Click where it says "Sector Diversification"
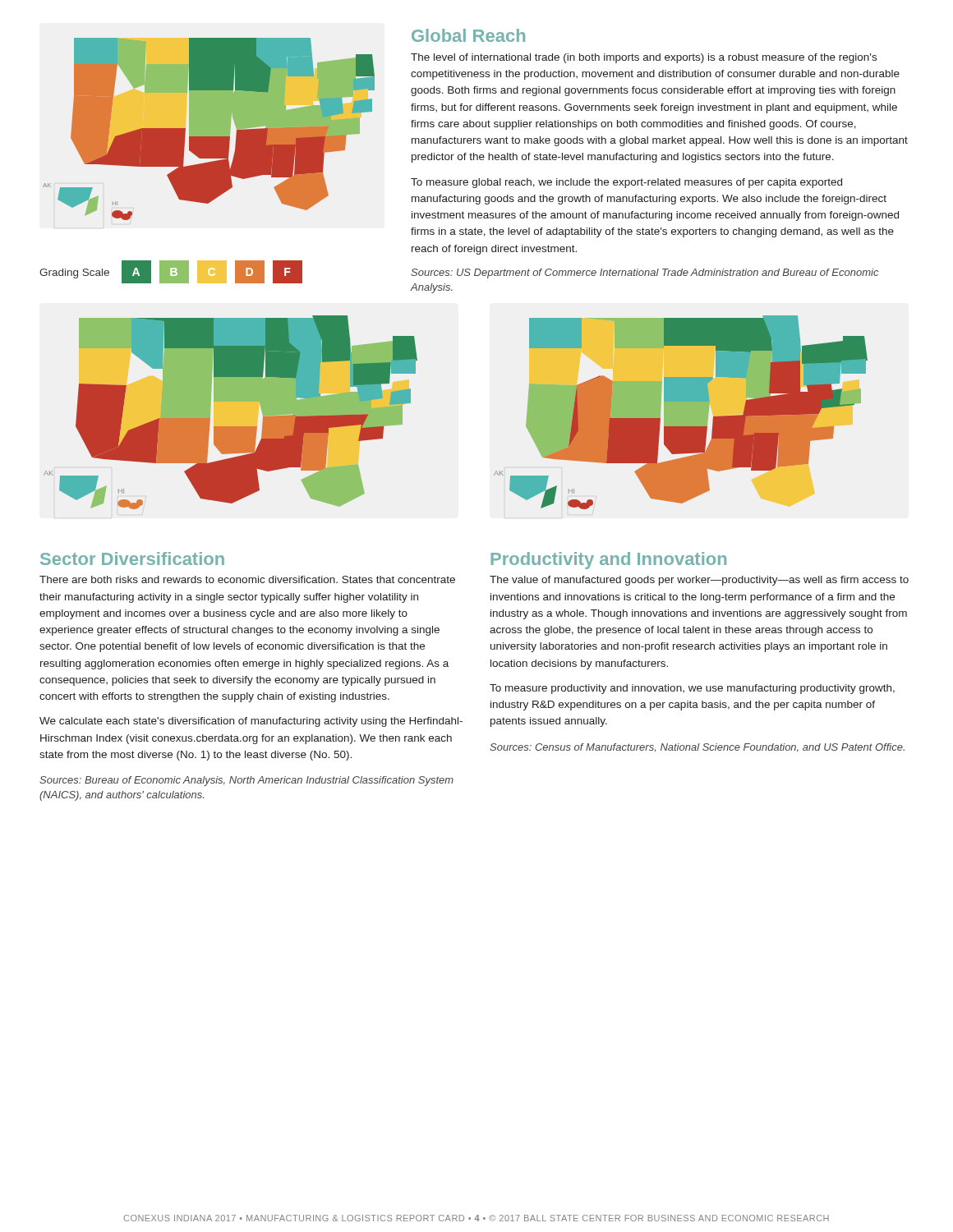This screenshot has height=1232, width=953. [x=132, y=559]
